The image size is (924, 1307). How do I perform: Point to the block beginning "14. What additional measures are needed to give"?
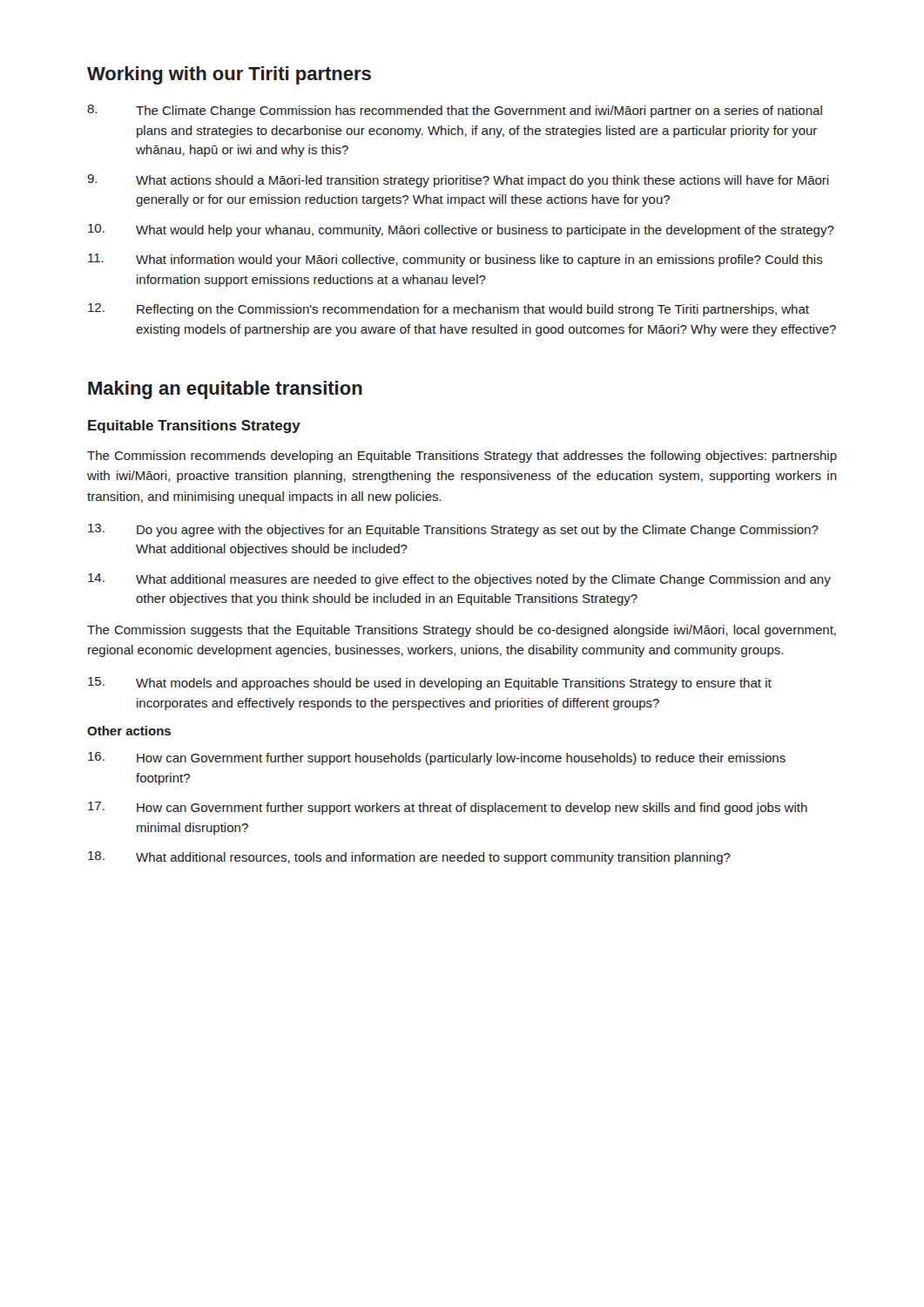click(x=462, y=589)
